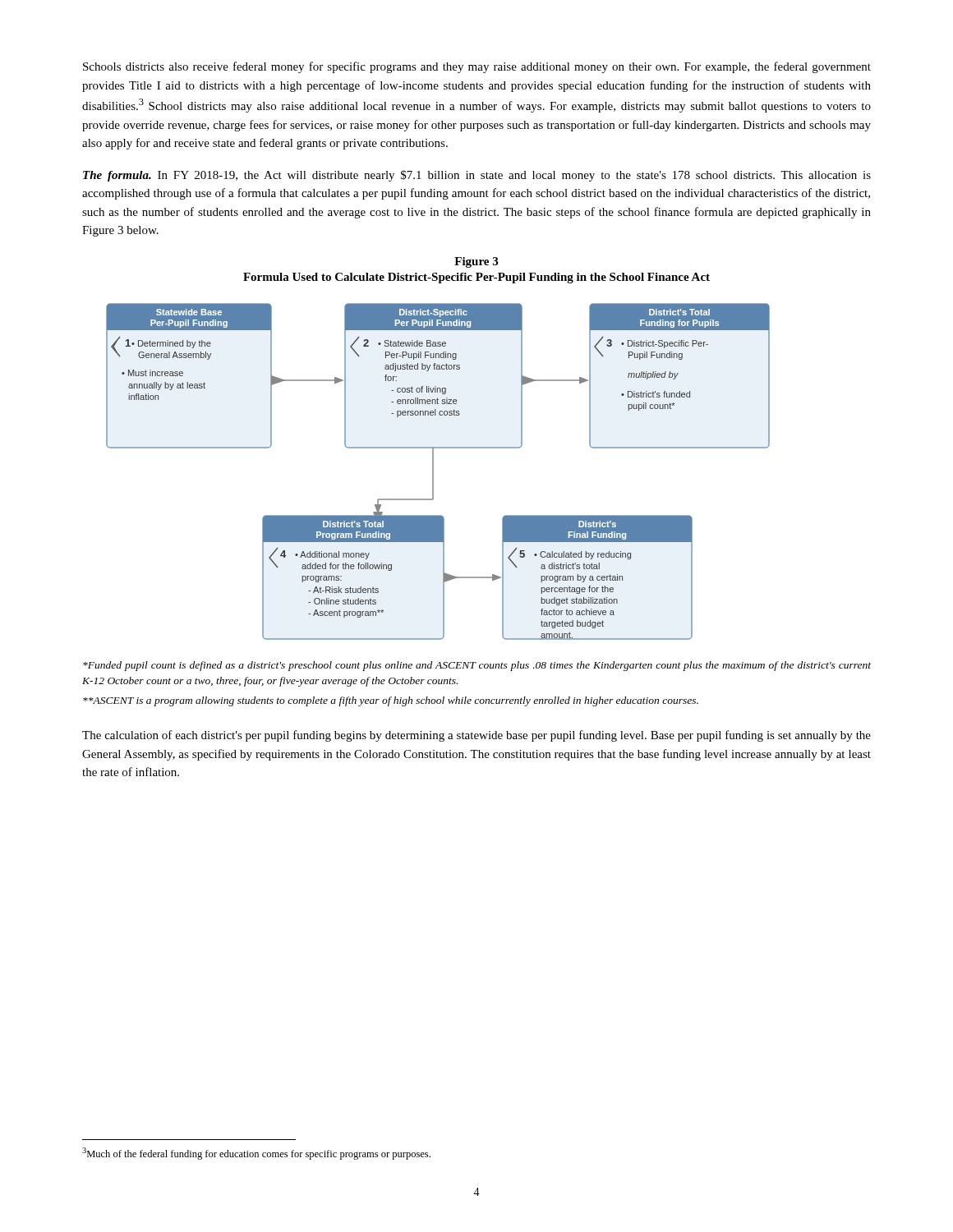Where is the caption that starts "ASCENT is a"?

[391, 700]
